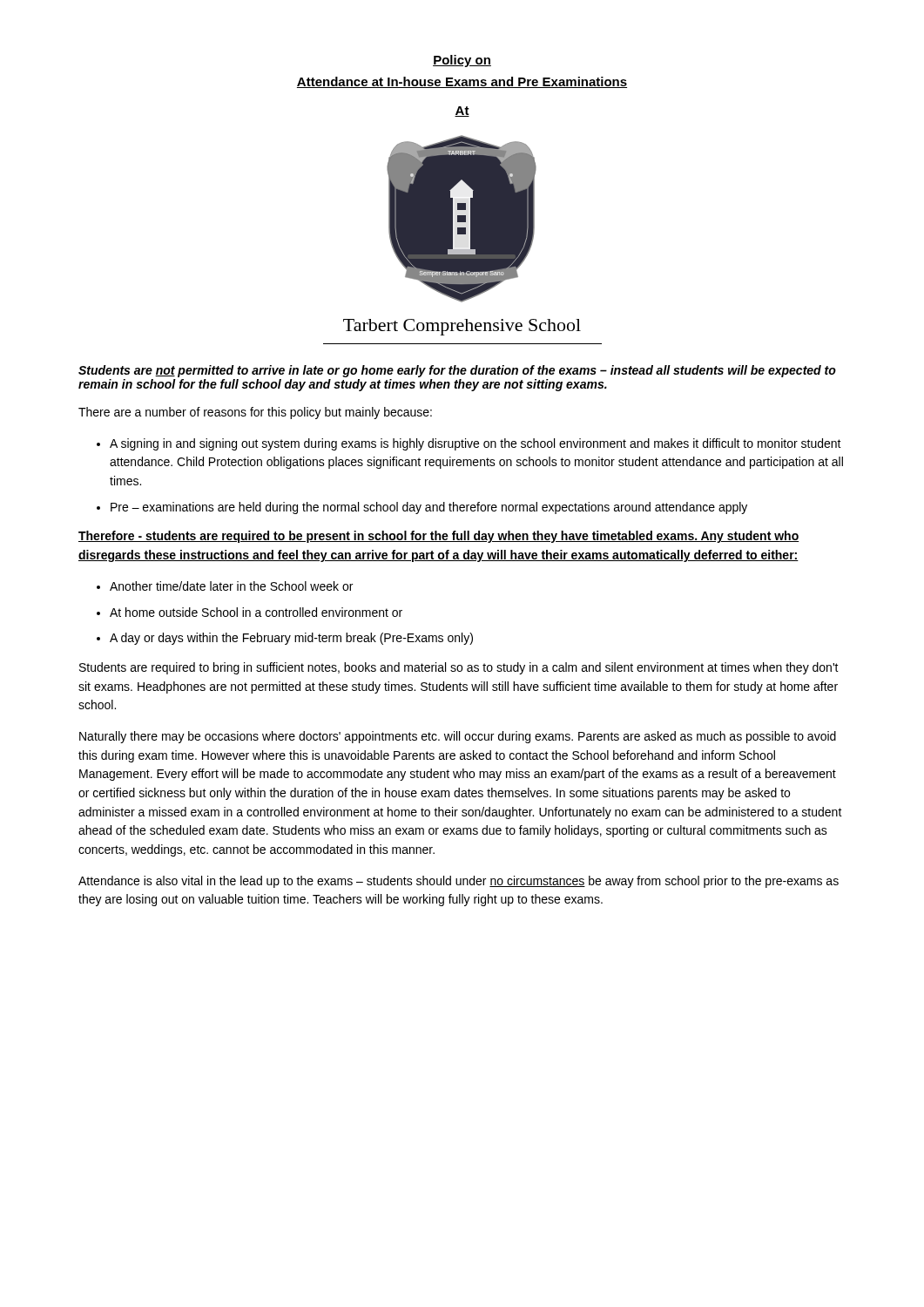Select the text starting "Naturally there may"
Image resolution: width=924 pixels, height=1307 pixels.
tap(460, 793)
